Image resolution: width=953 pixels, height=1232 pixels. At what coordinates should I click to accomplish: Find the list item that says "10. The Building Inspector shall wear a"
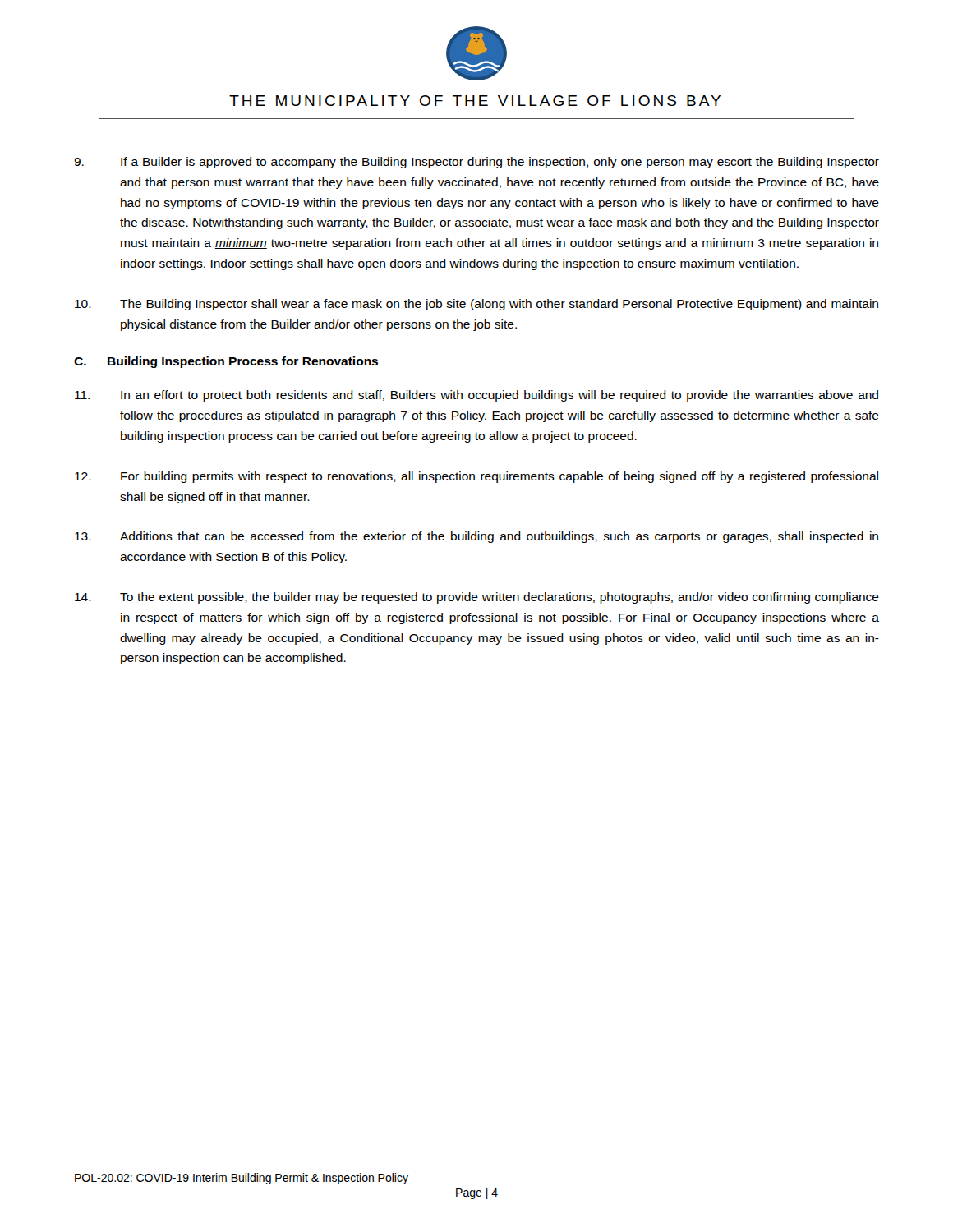tap(476, 314)
